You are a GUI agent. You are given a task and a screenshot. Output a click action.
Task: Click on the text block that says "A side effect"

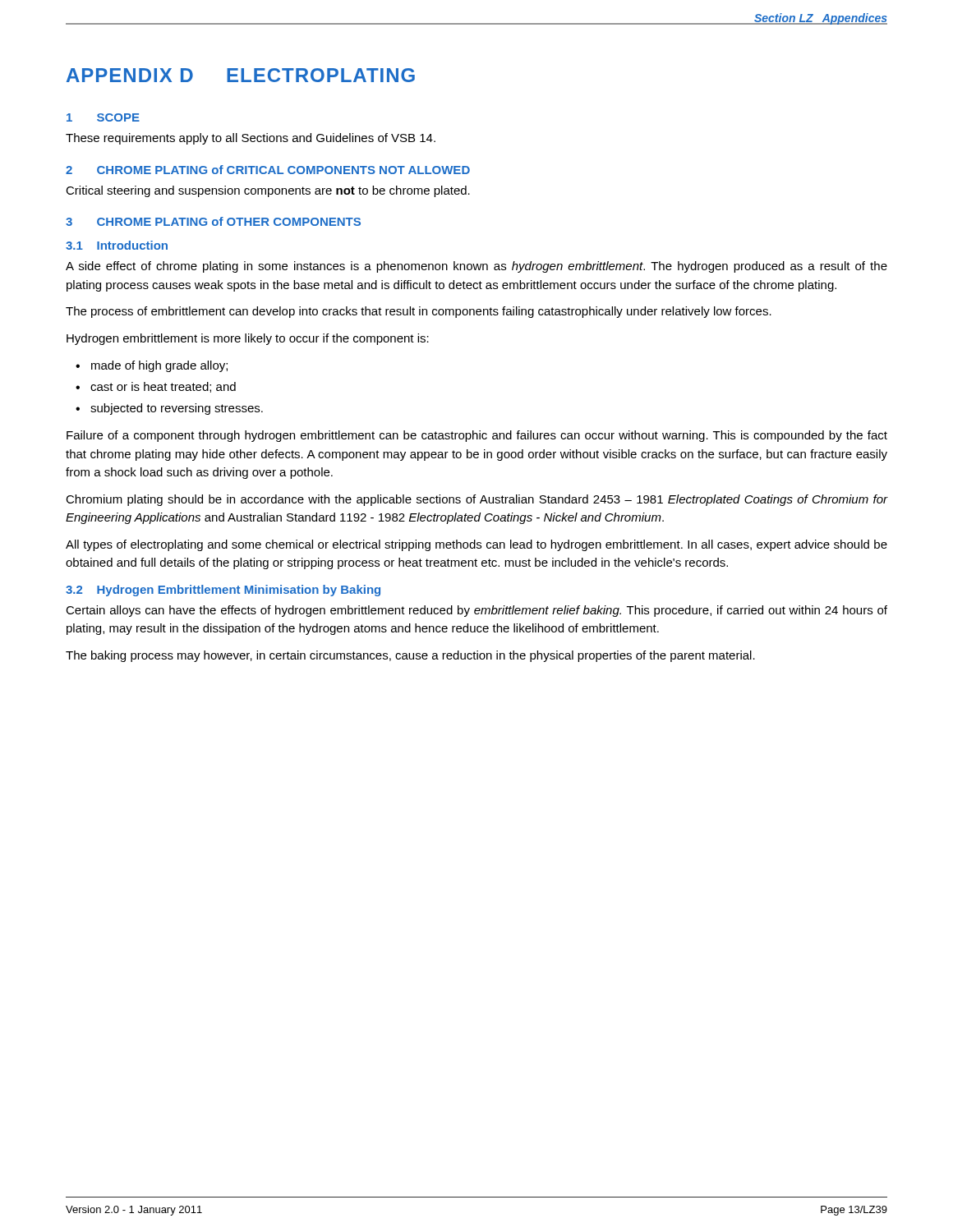(476, 275)
